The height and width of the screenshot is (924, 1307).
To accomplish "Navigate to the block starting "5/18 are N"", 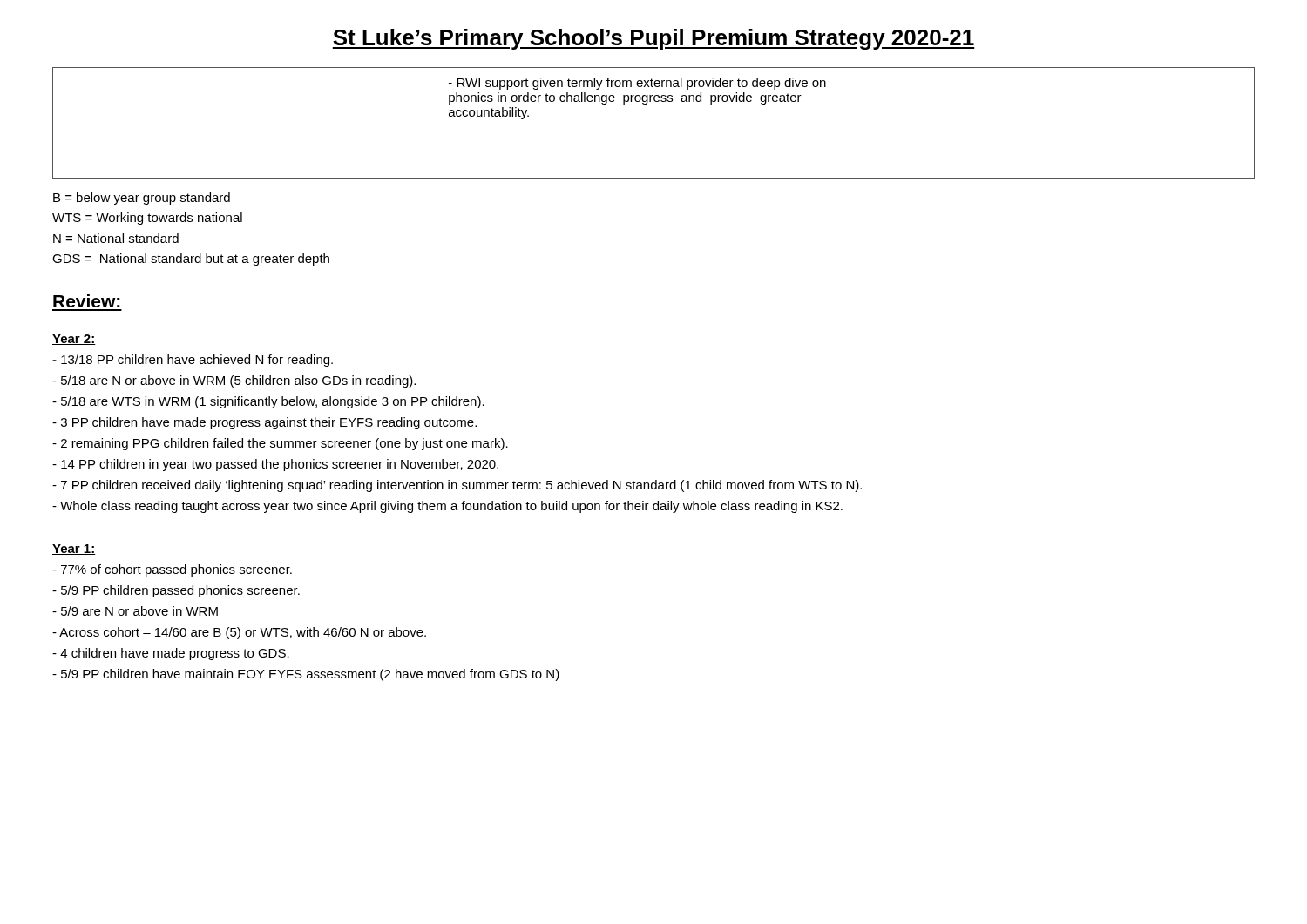I will pos(235,380).
